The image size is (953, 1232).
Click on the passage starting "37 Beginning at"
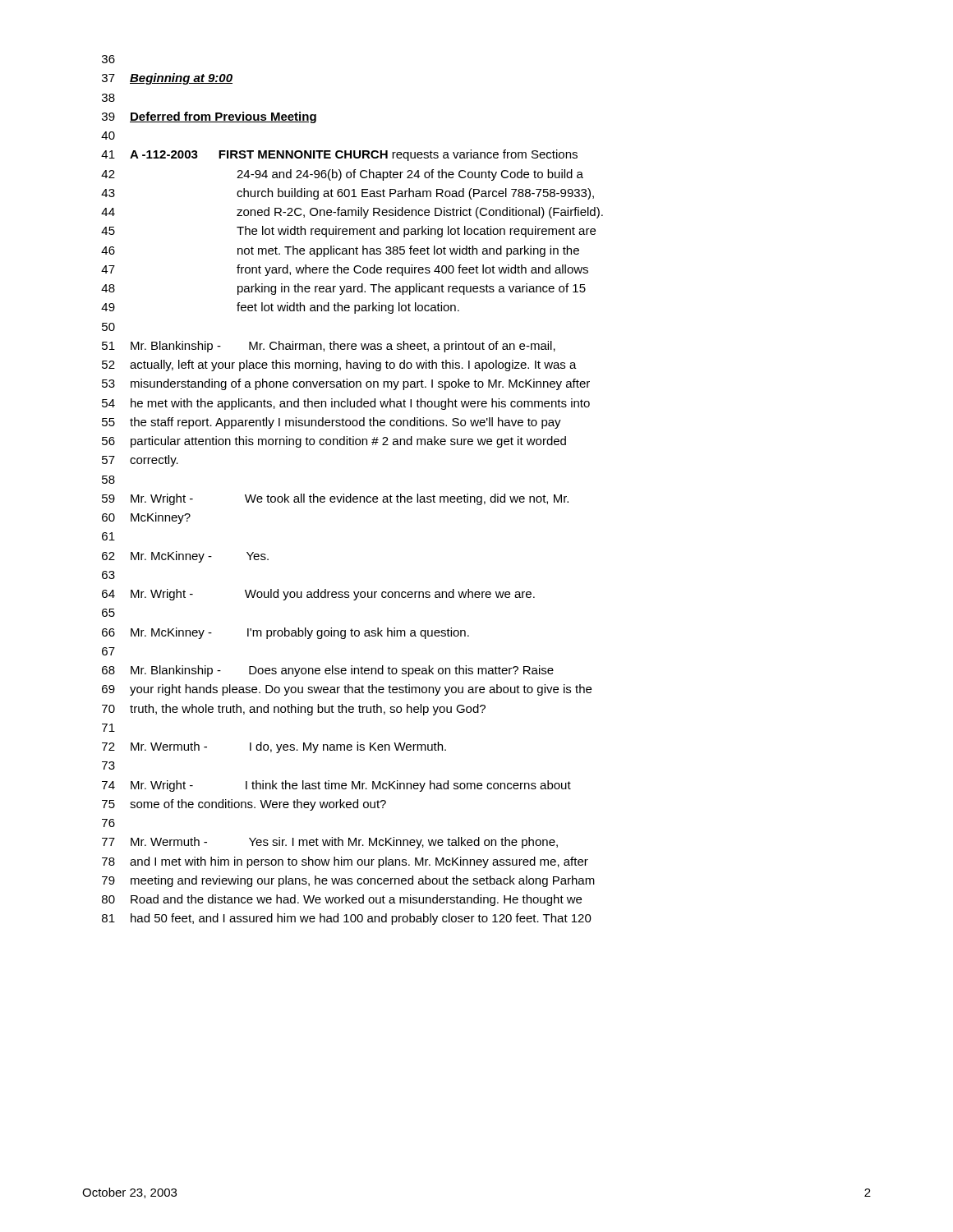[167, 79]
